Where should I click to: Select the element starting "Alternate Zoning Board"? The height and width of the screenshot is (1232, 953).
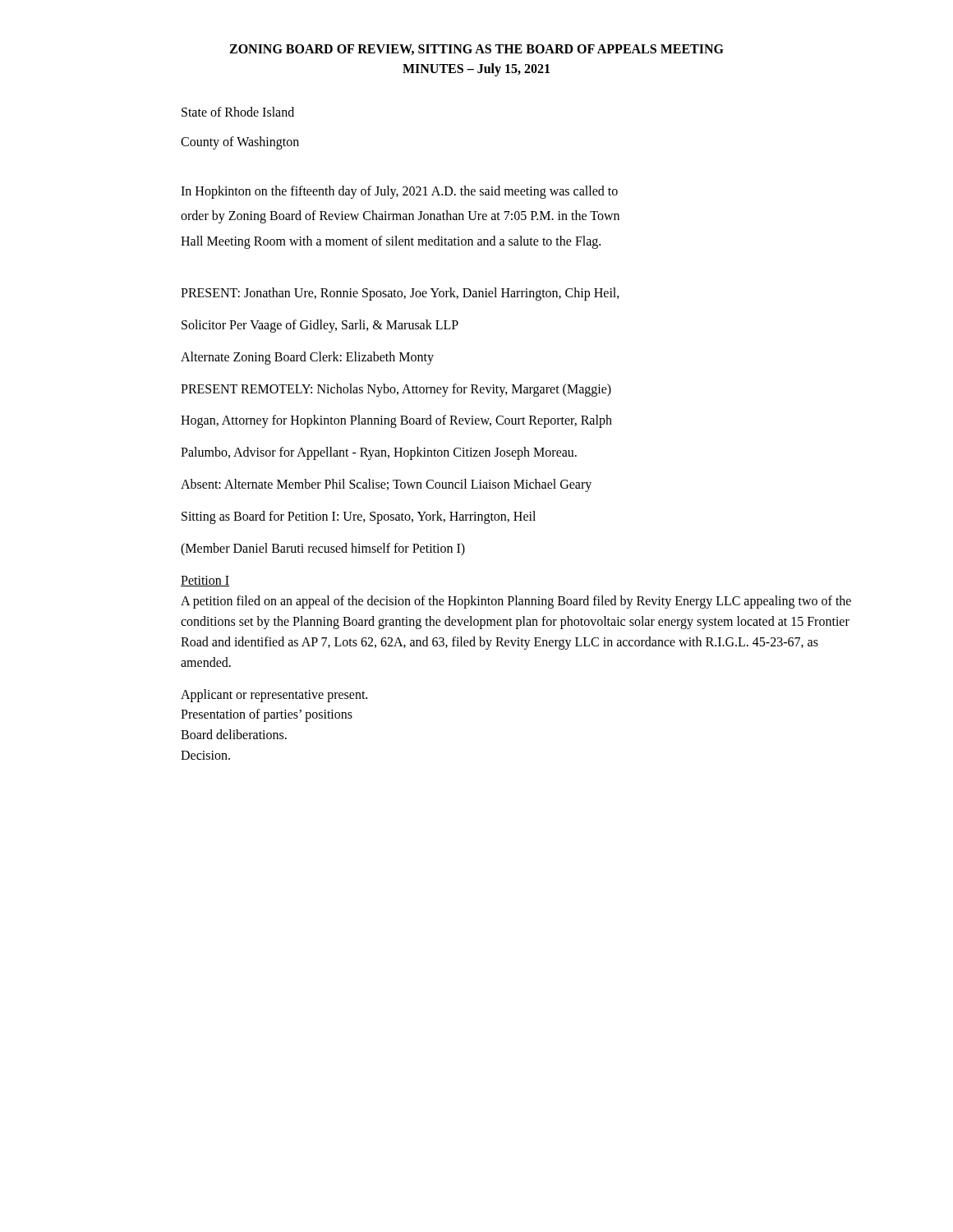(307, 357)
